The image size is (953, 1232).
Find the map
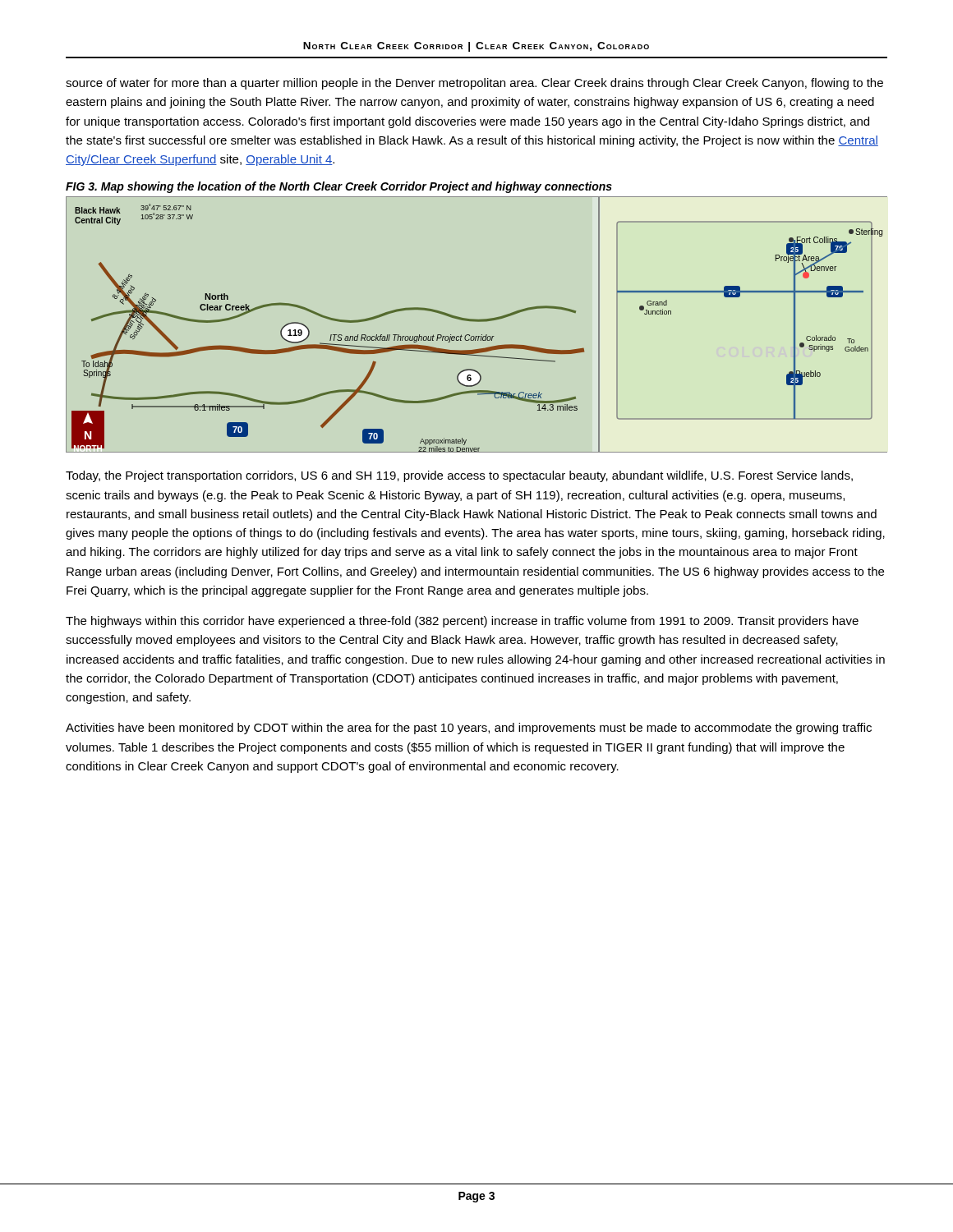476,325
